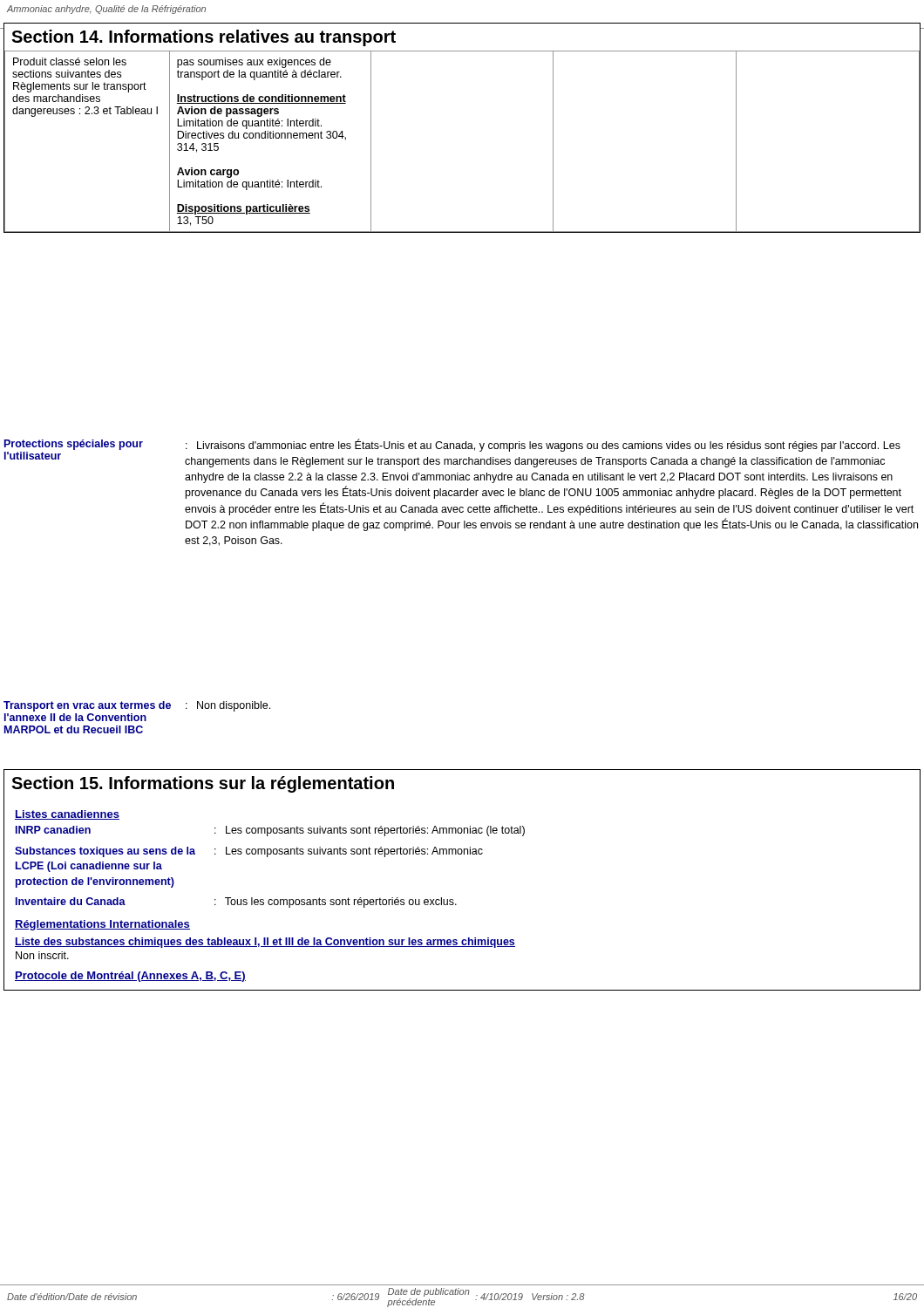Locate the text block with the text "Inventaire du Canada : Tous les composants sont"
Viewport: 924px width, 1308px height.
click(462, 902)
